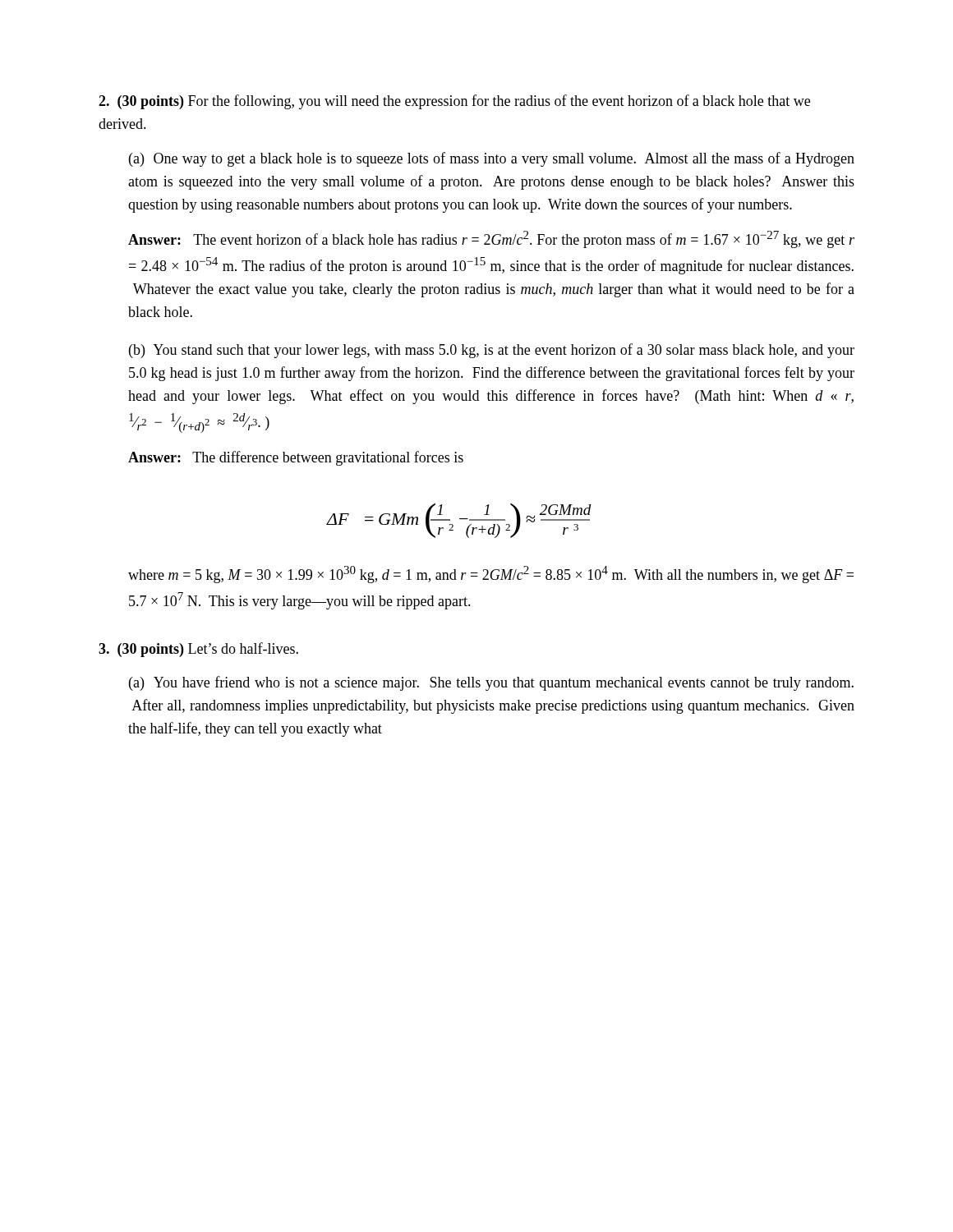Point to the block starting "ΔF = GMm ( 1 r"
The image size is (953, 1232).
tap(491, 517)
